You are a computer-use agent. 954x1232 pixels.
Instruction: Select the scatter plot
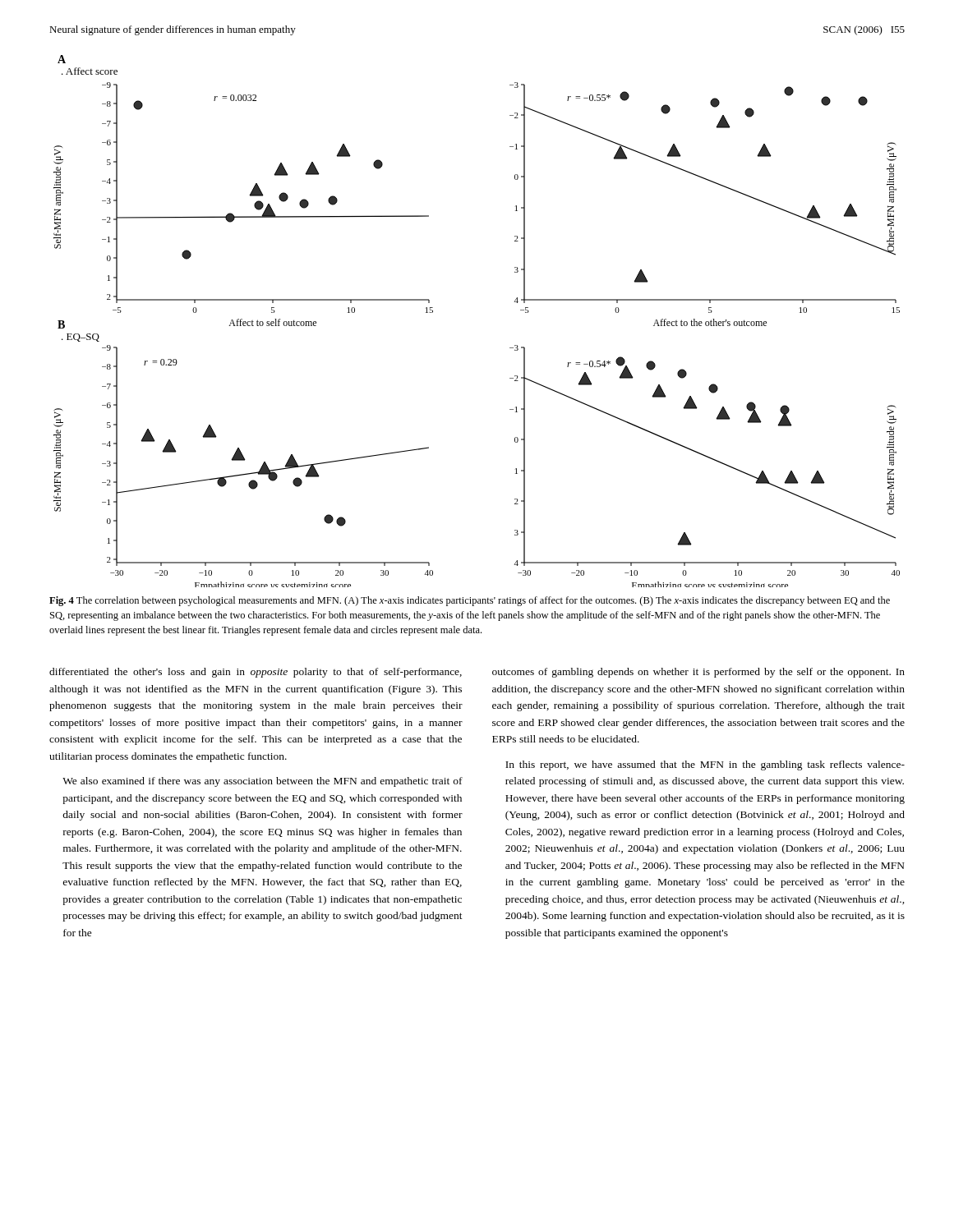[x=477, y=316]
